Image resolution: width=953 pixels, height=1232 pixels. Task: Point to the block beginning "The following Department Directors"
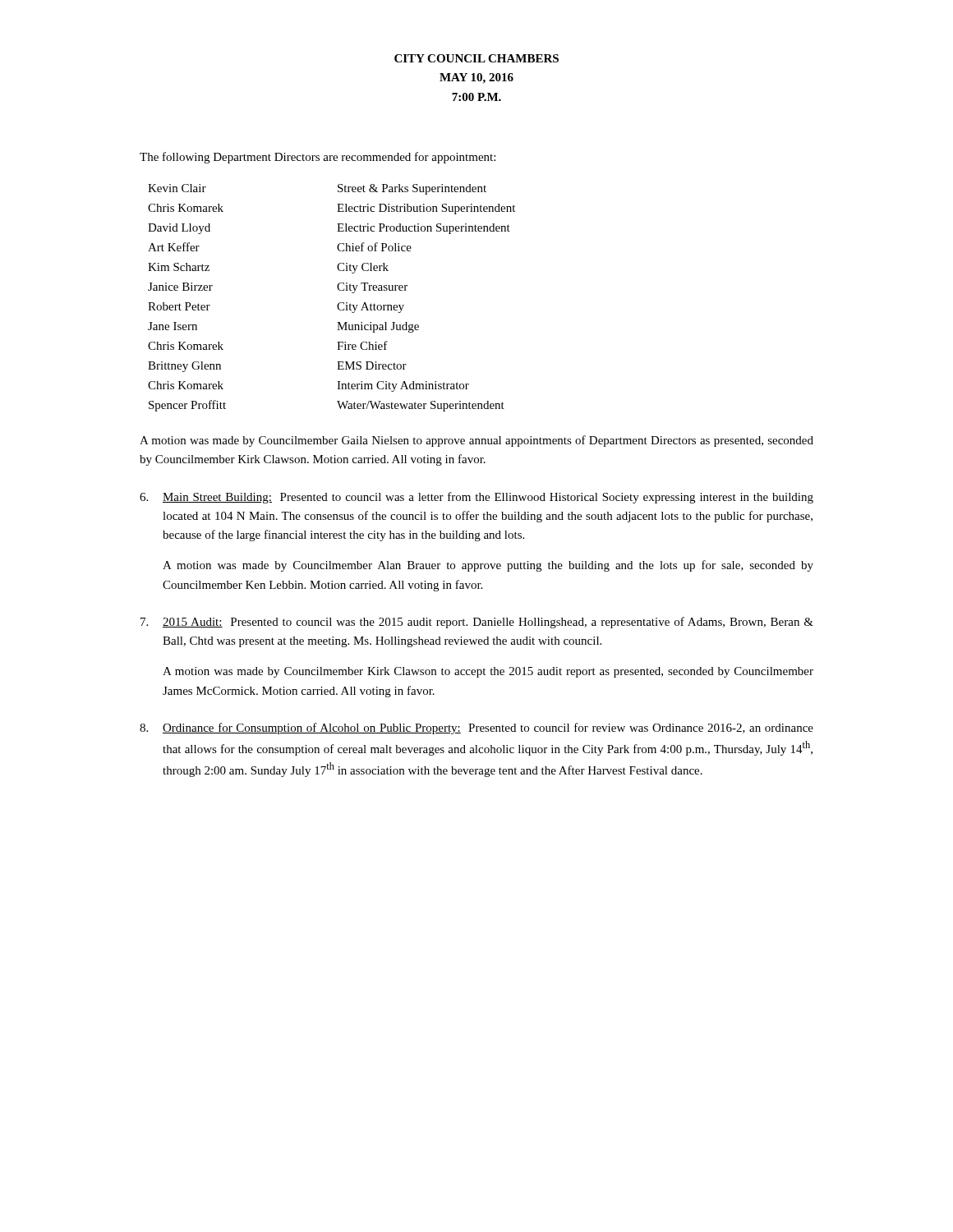(318, 157)
